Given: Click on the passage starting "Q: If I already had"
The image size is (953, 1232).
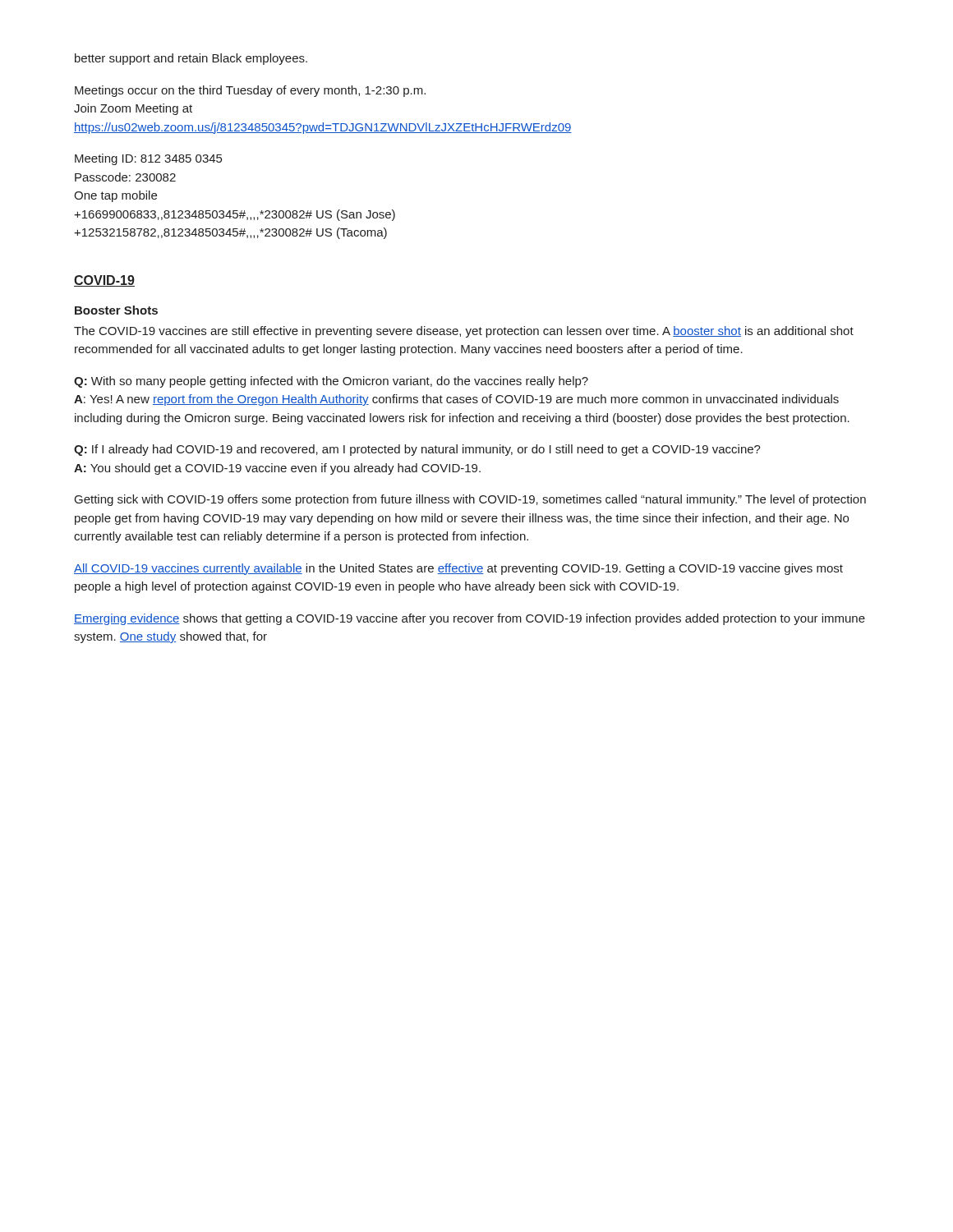Looking at the screenshot, I should click(x=417, y=458).
